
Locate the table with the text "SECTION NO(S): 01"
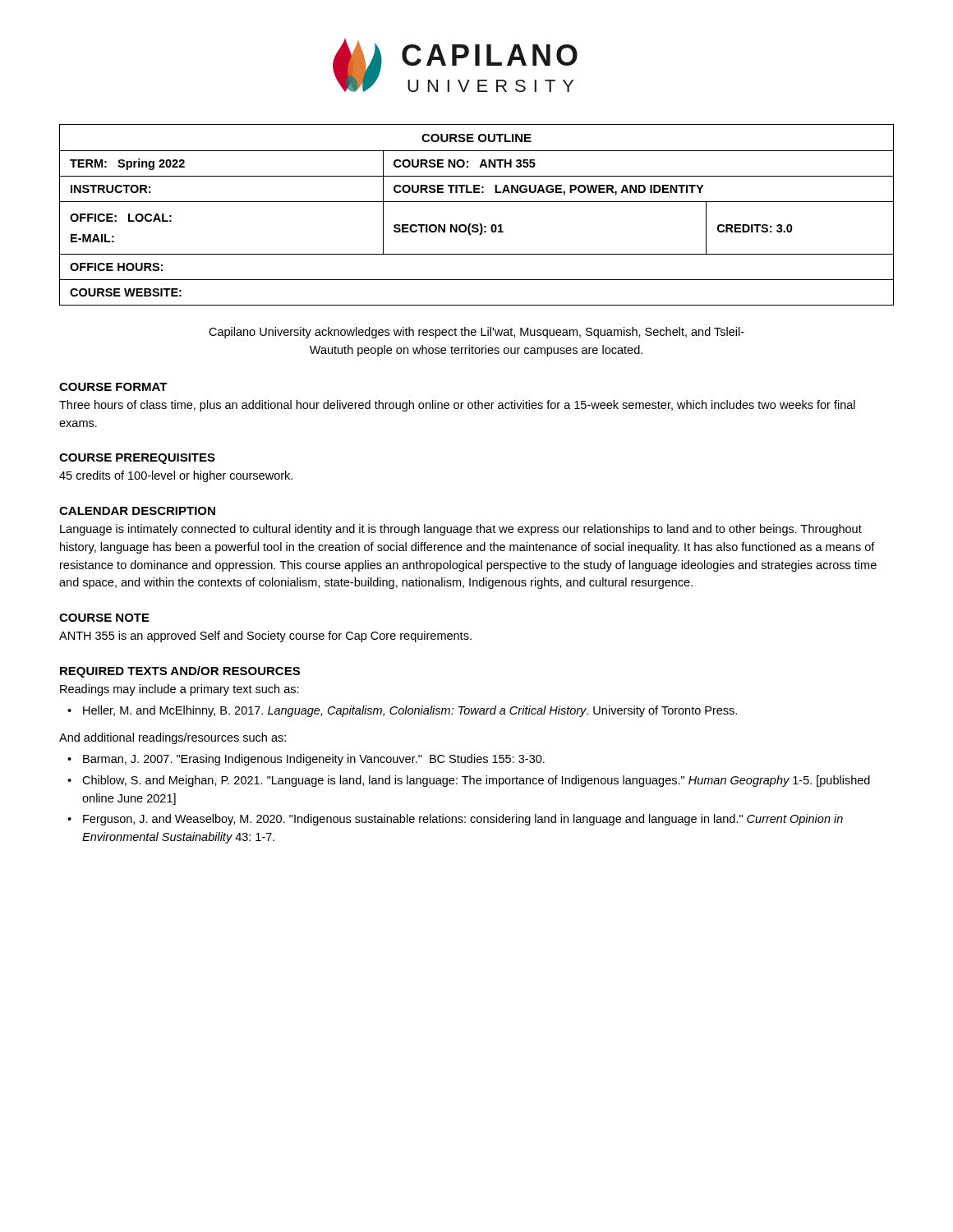click(x=476, y=215)
